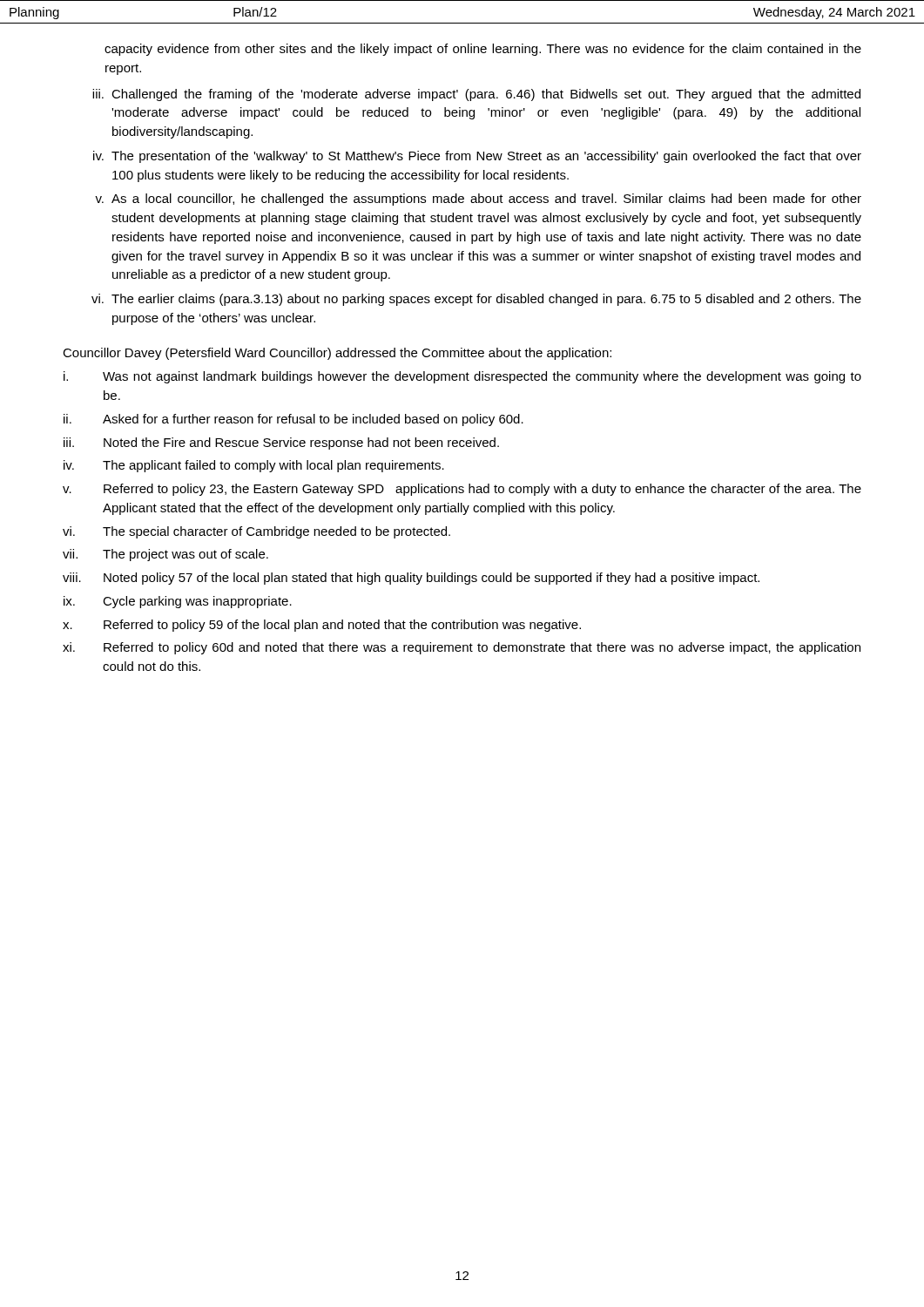Navigate to the block starting "Councillor Davey (Petersfield Ward Councillor) addressed the Committee"
The width and height of the screenshot is (924, 1307).
338,352
